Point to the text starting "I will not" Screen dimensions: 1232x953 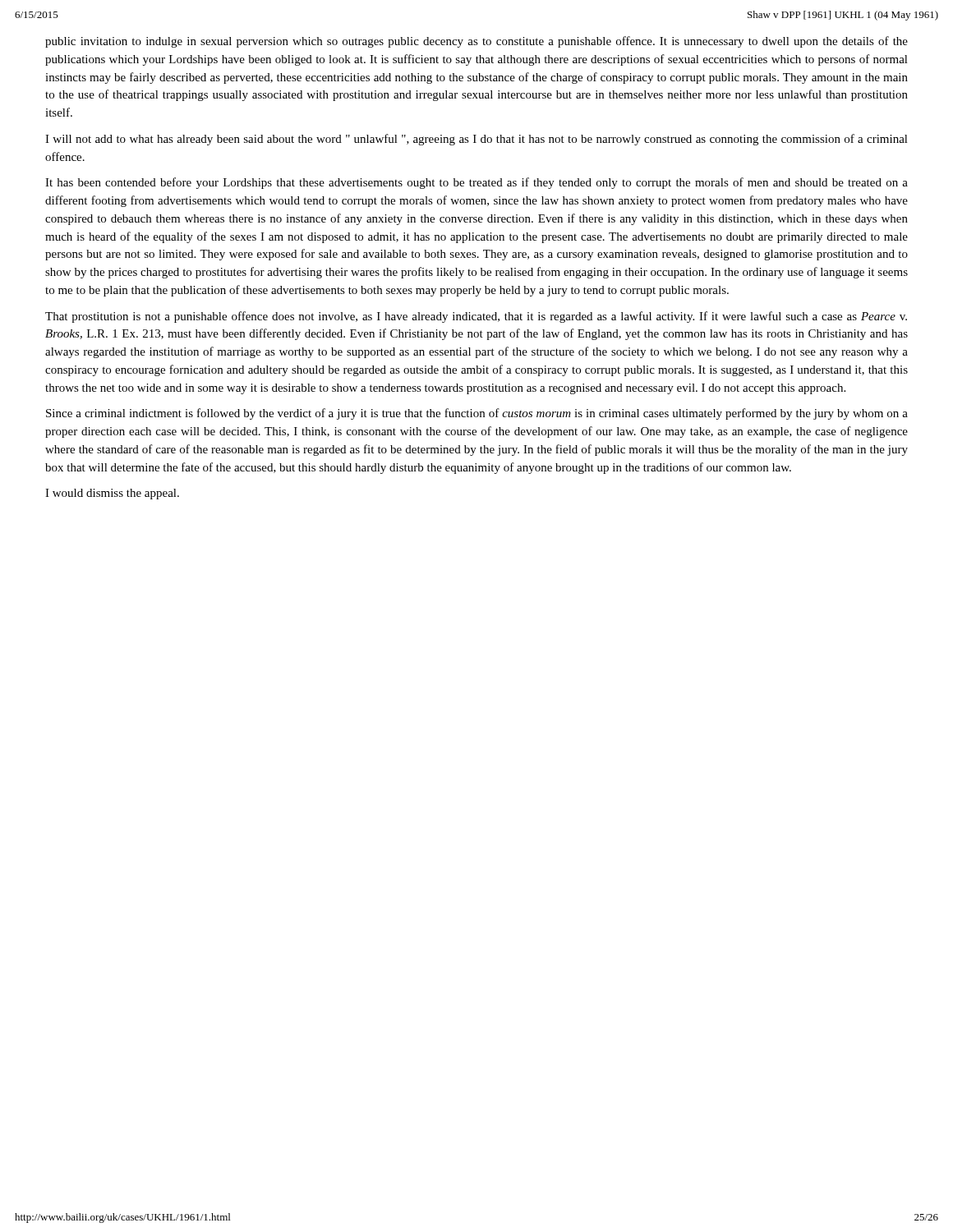476,148
